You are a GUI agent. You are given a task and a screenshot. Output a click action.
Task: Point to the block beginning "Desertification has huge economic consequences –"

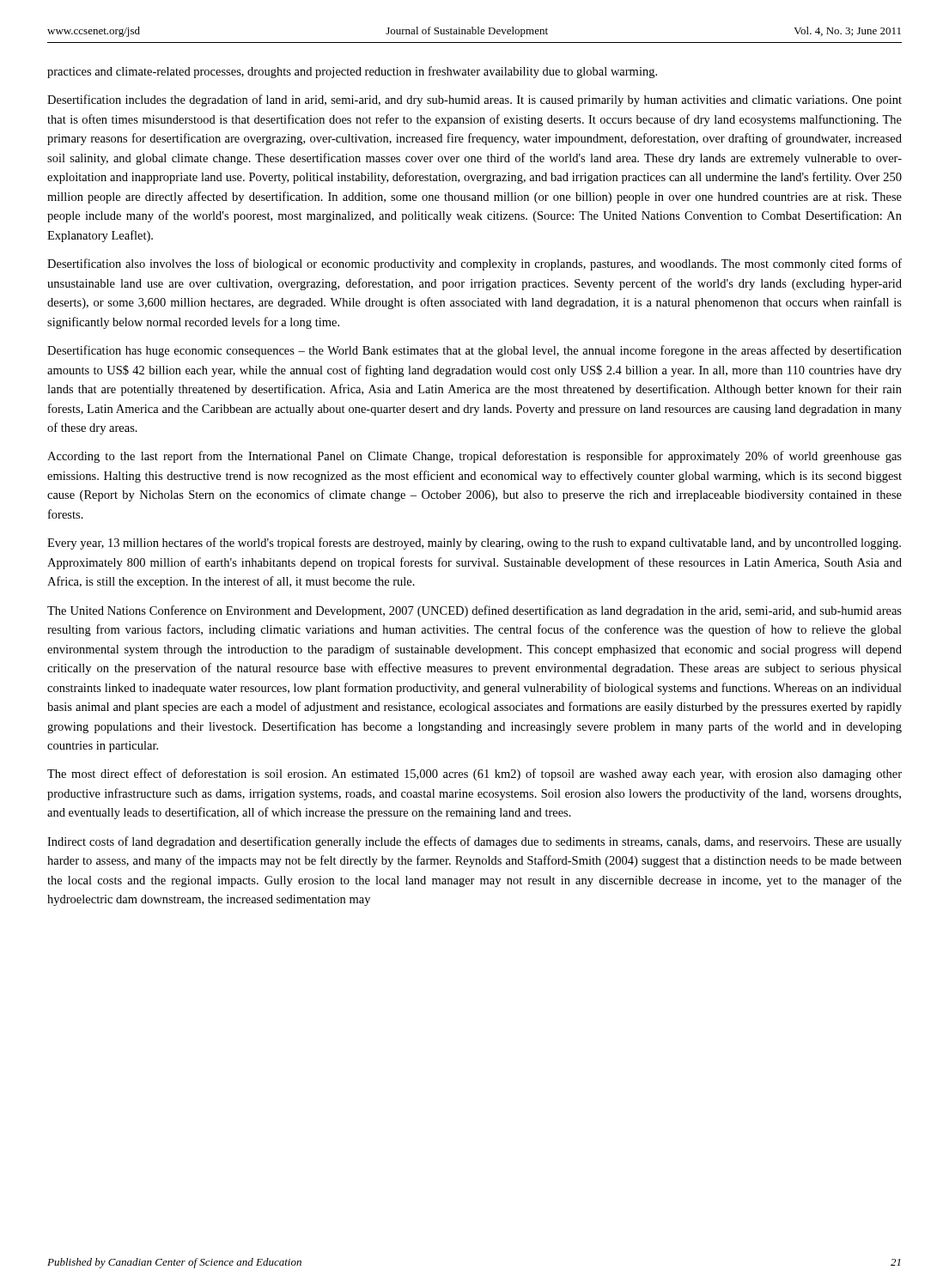pos(474,389)
